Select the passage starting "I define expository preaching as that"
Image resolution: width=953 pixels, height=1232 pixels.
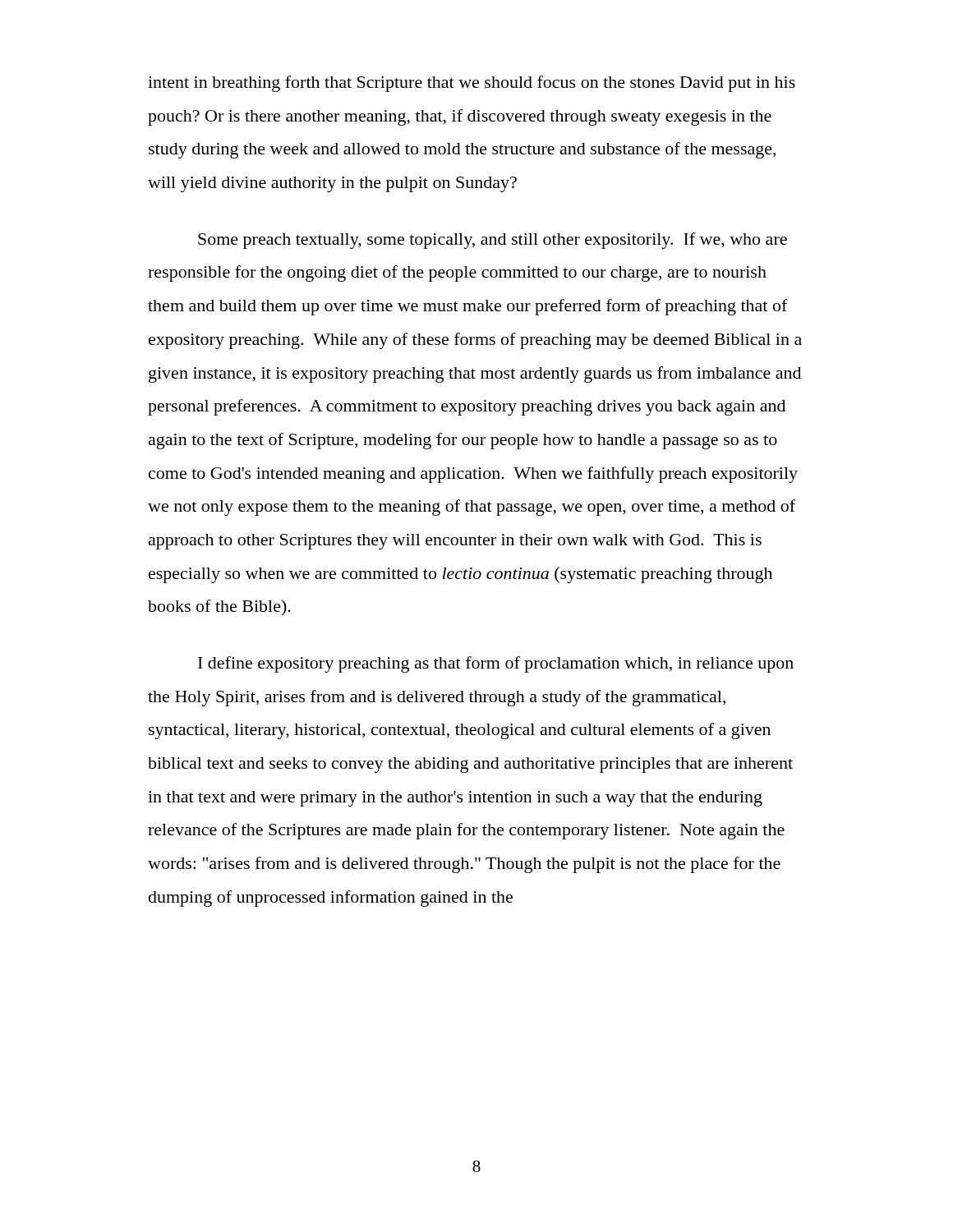pos(471,779)
